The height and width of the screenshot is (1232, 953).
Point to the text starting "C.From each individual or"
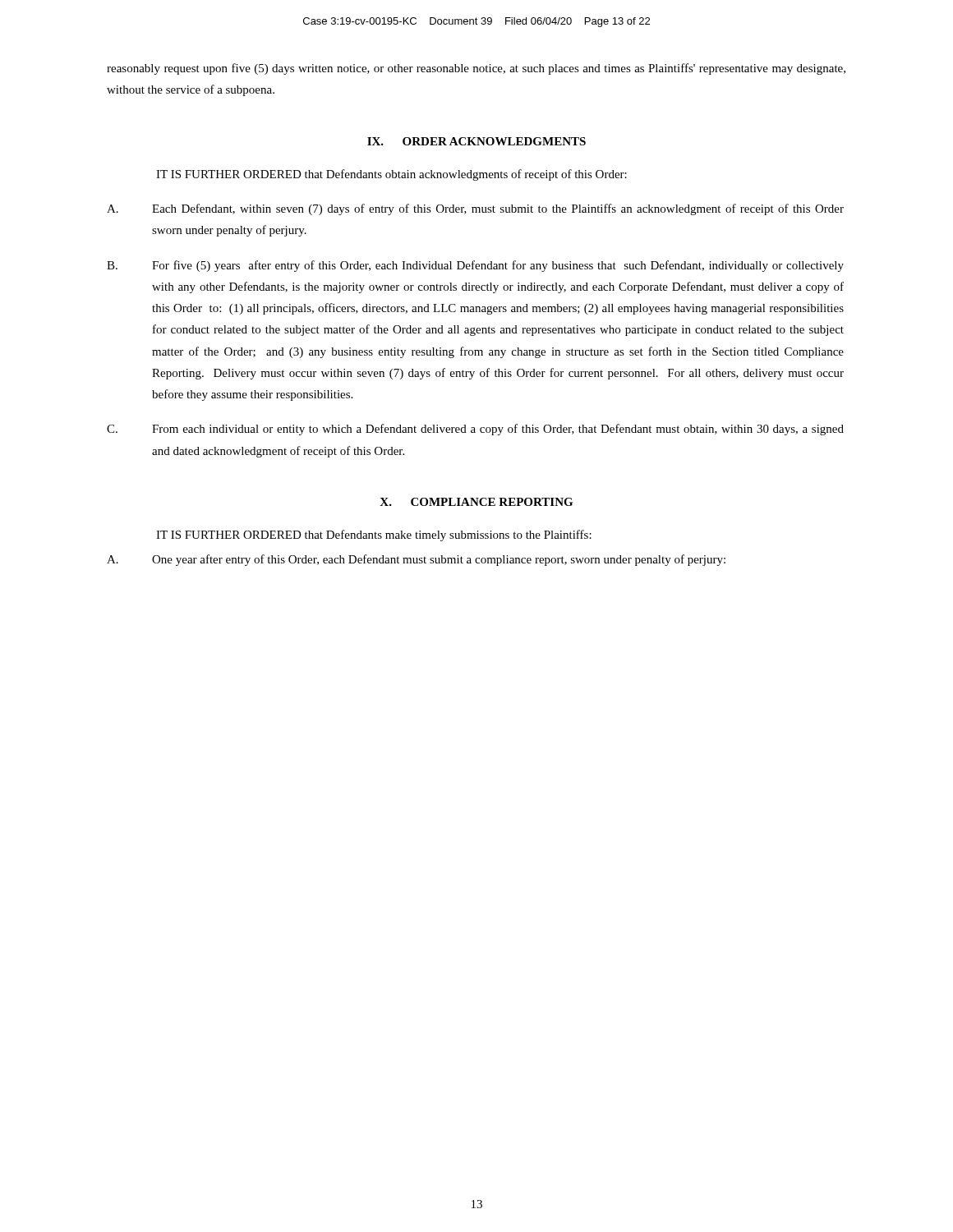475,440
